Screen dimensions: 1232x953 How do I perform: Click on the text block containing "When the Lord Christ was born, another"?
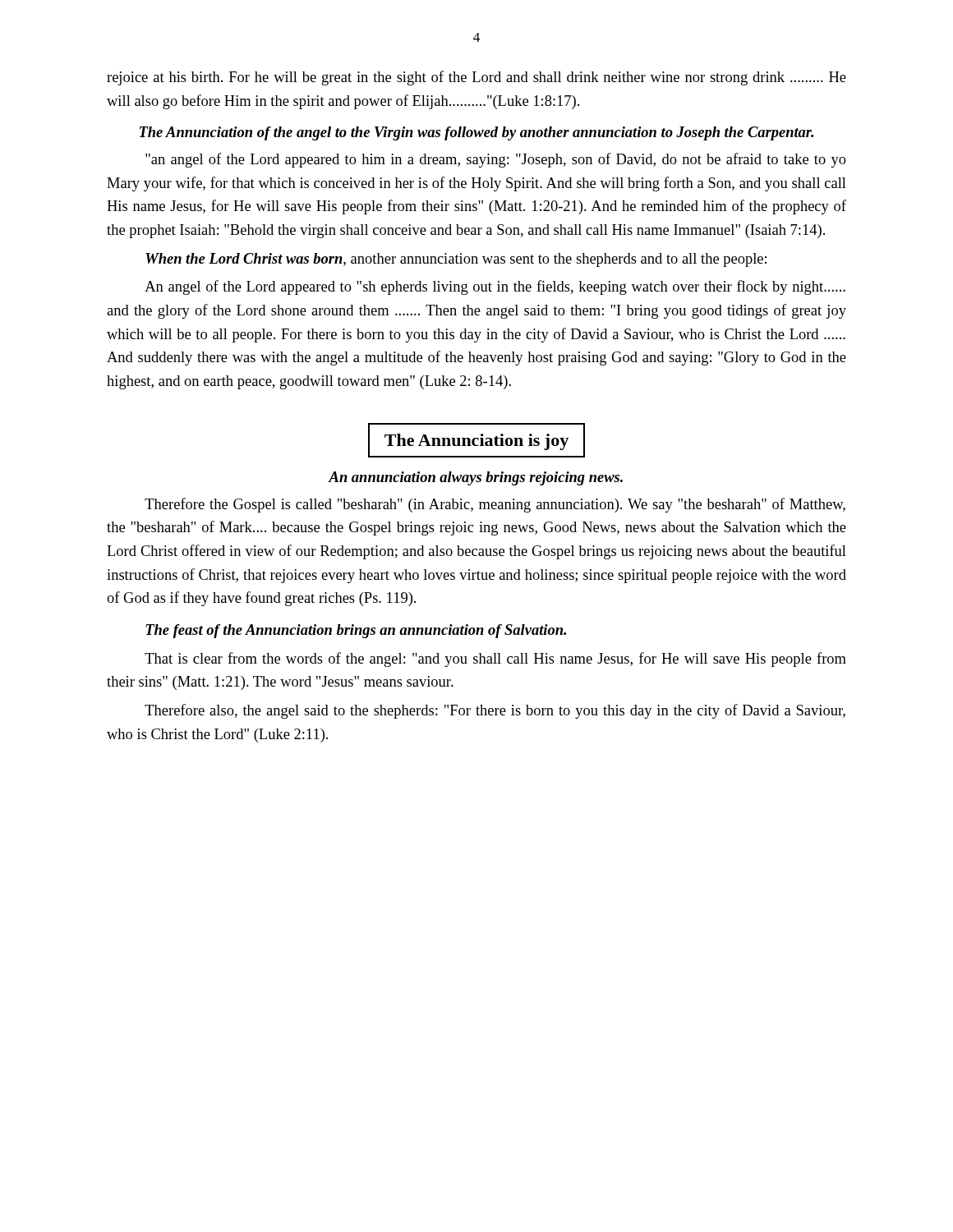point(476,259)
